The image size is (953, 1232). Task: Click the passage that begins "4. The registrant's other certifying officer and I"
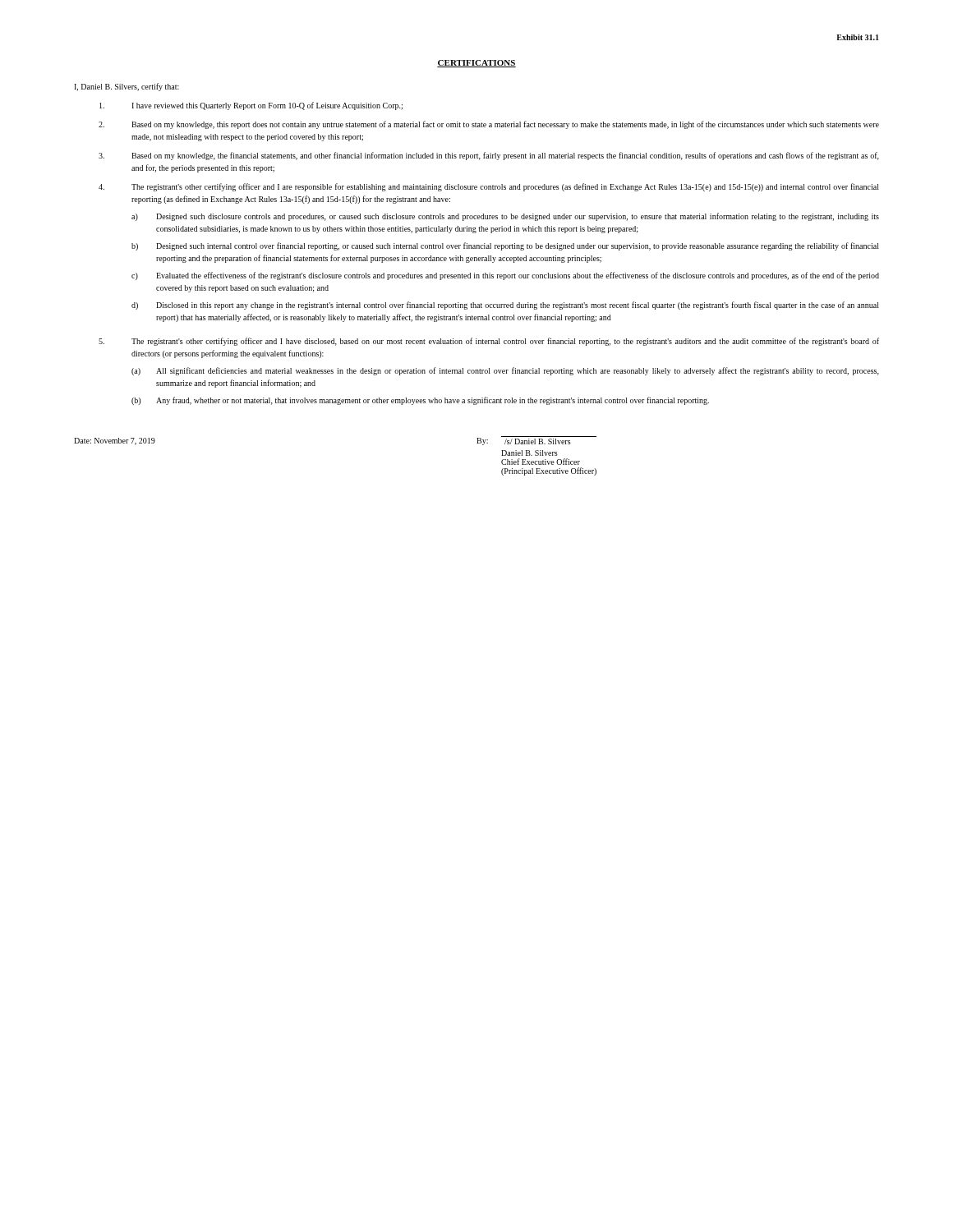(x=476, y=255)
